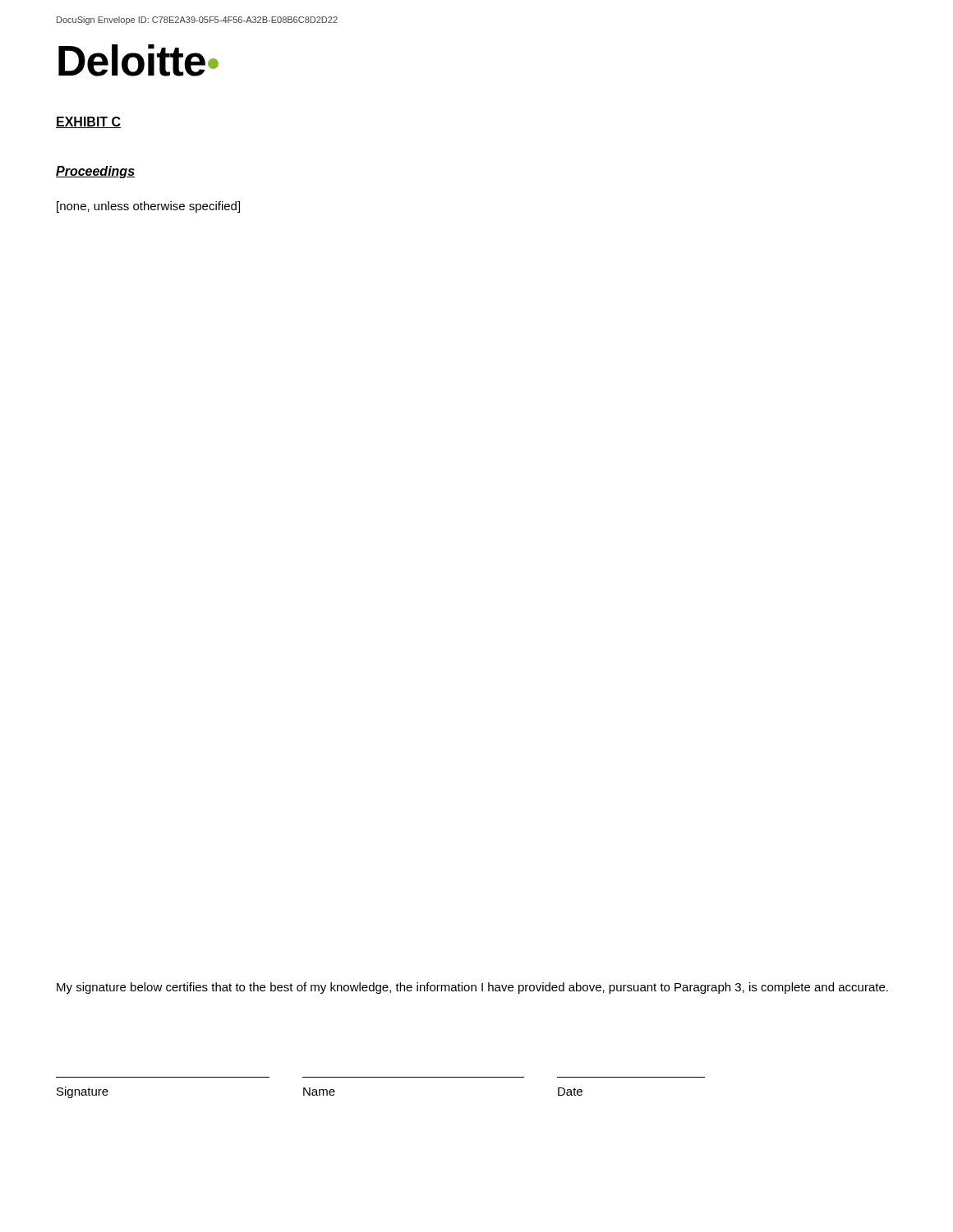
Task: Click the passage that begins "[none, unless otherwise"
Action: pyautogui.click(x=148, y=206)
